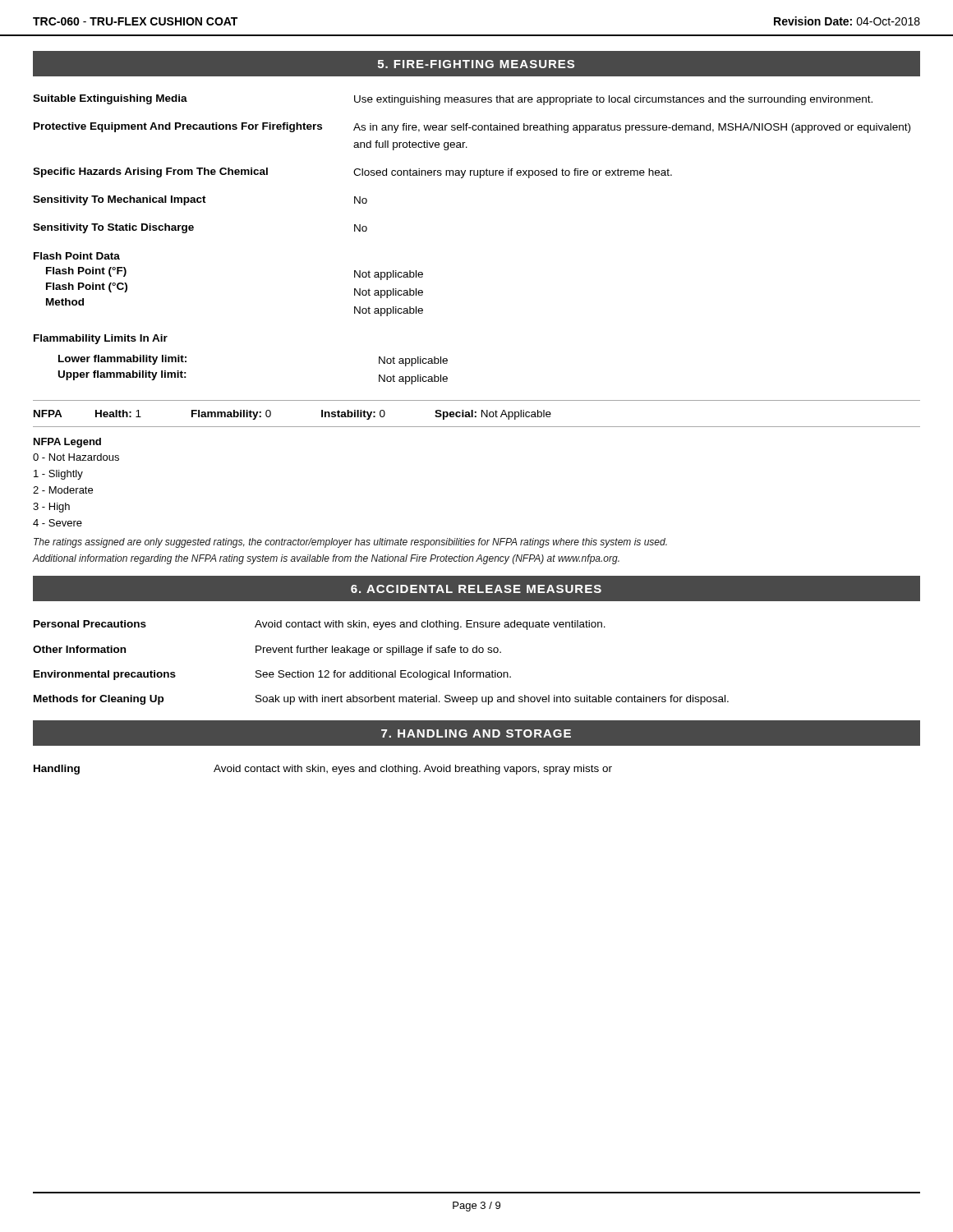Locate the text block with the text "Flash Point Data Flash Point (°F) Flash Point"

(x=77, y=256)
